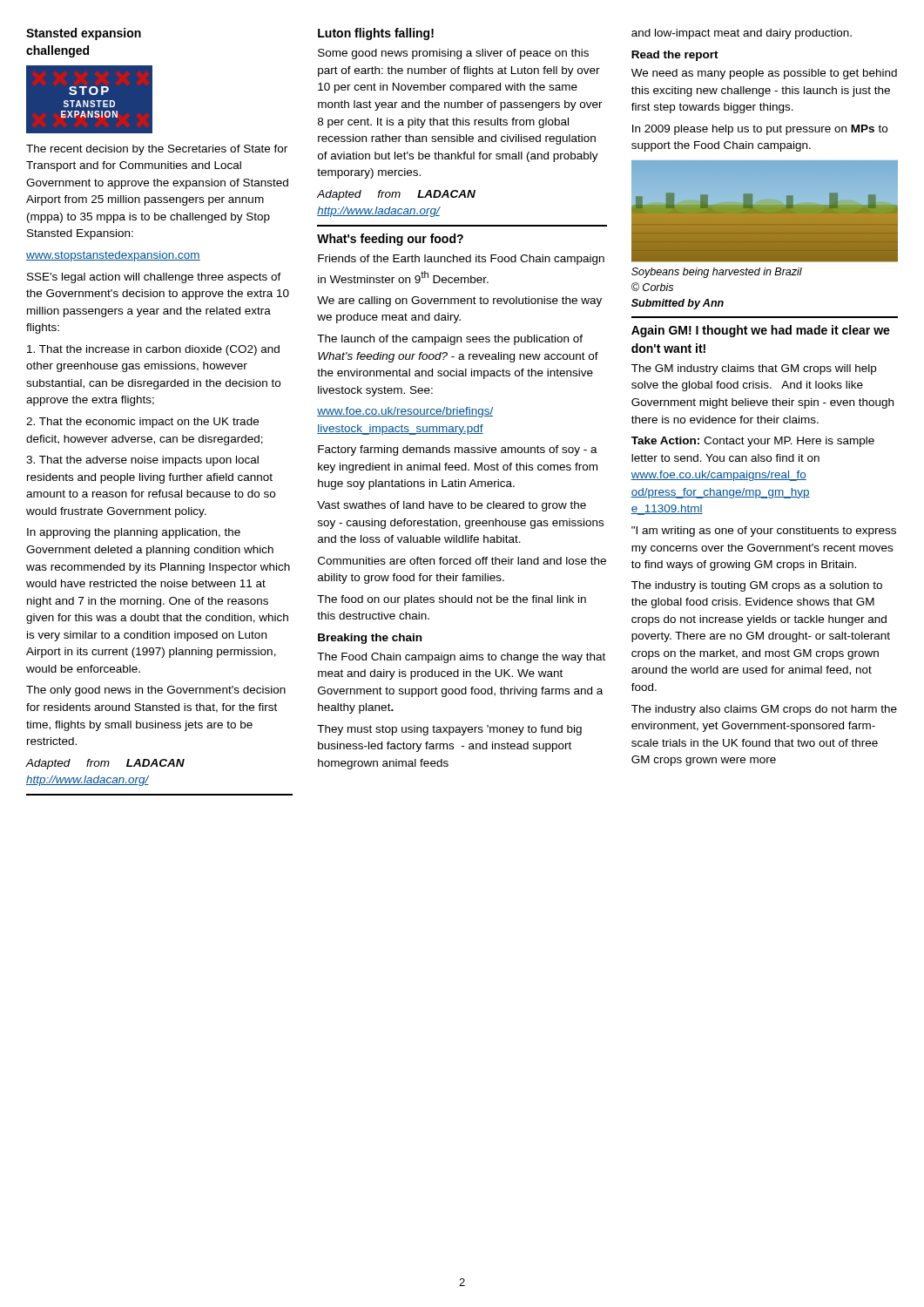Click on the section header that says "Breaking the chain"
The image size is (924, 1307).
370,639
